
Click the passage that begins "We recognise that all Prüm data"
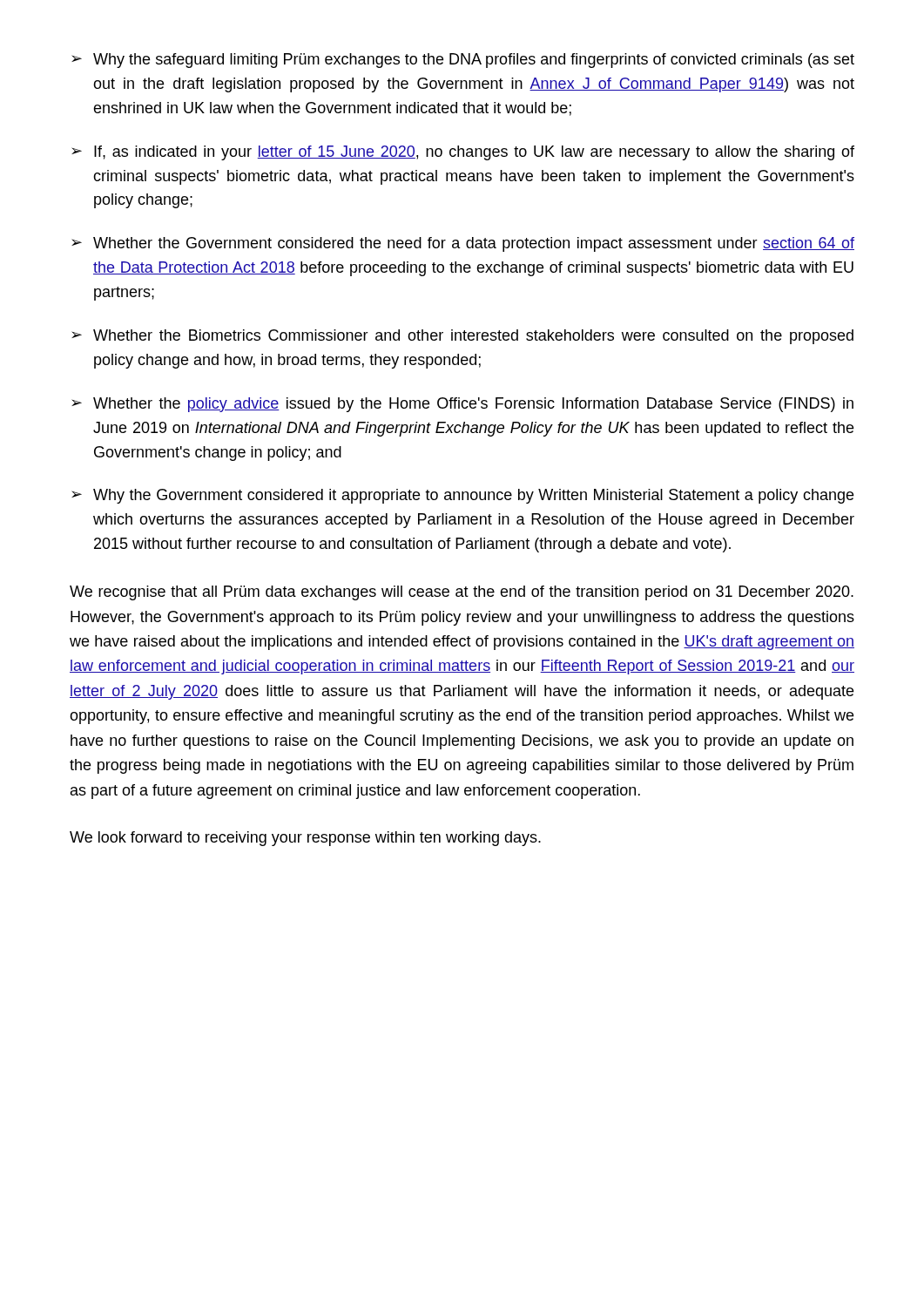(462, 691)
